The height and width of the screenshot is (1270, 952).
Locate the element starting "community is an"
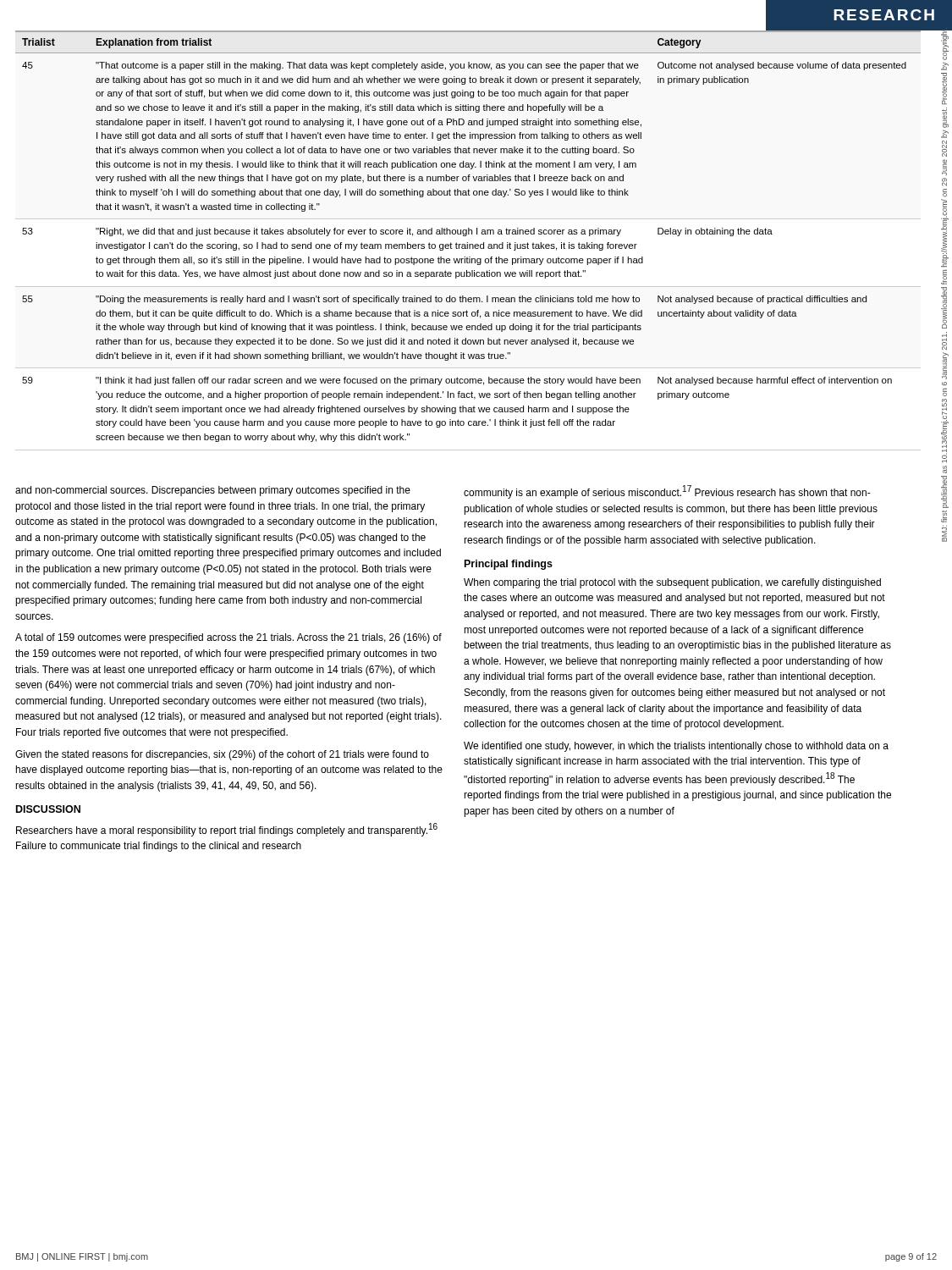(x=679, y=515)
